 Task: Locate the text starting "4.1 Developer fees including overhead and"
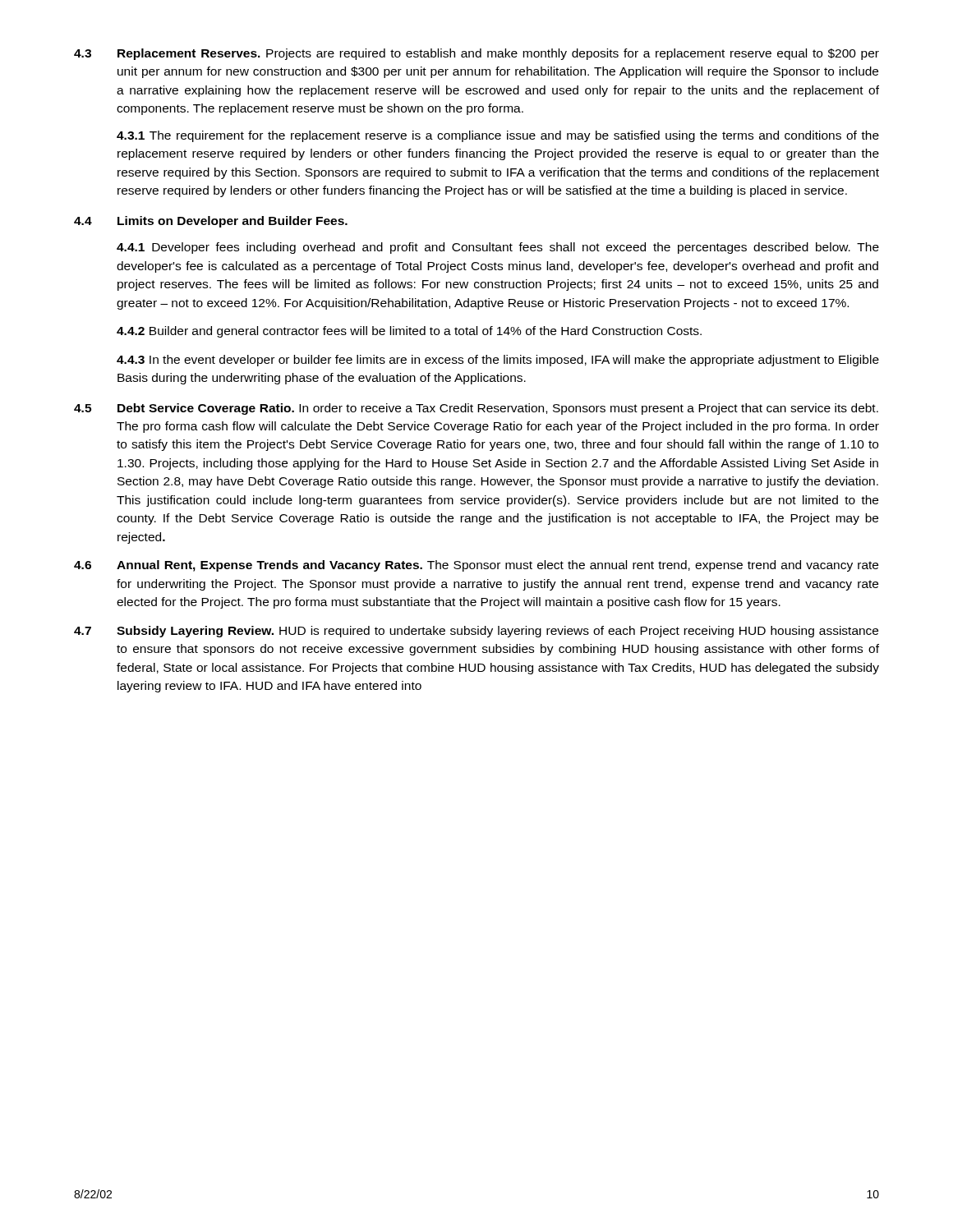pyautogui.click(x=498, y=275)
